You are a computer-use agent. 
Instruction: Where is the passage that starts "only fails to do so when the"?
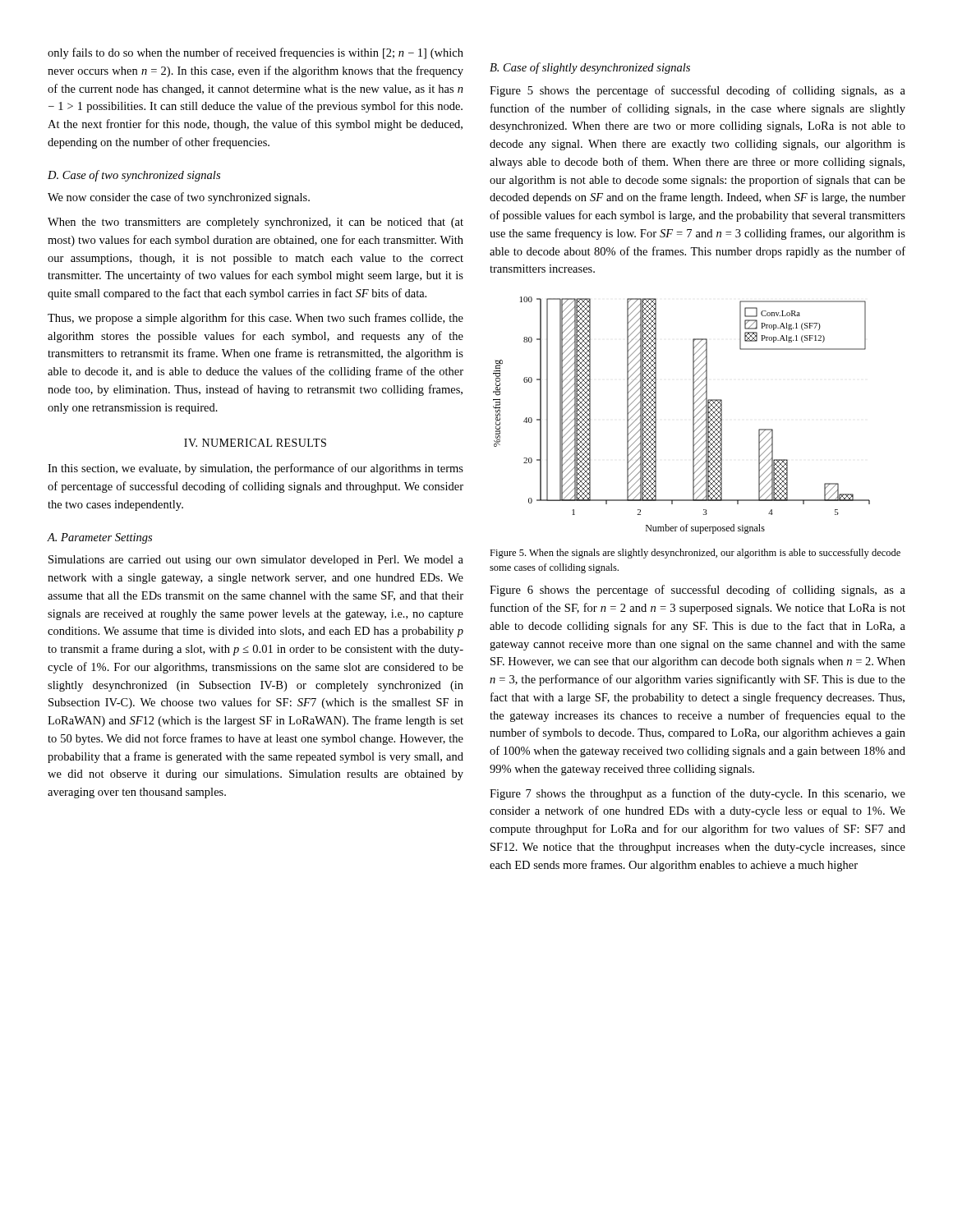(x=255, y=98)
